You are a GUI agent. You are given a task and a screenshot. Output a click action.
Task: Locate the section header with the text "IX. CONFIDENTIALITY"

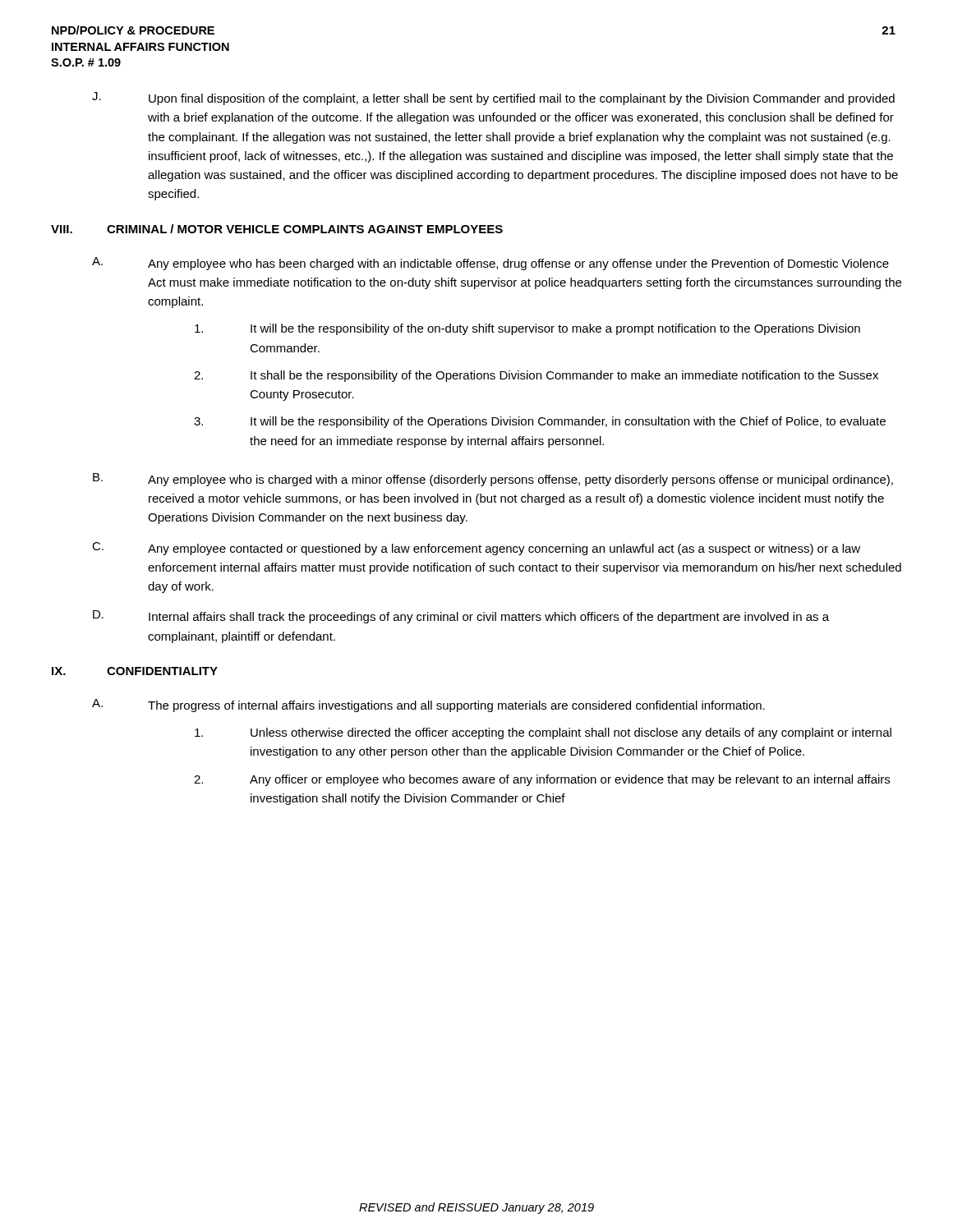coord(134,670)
